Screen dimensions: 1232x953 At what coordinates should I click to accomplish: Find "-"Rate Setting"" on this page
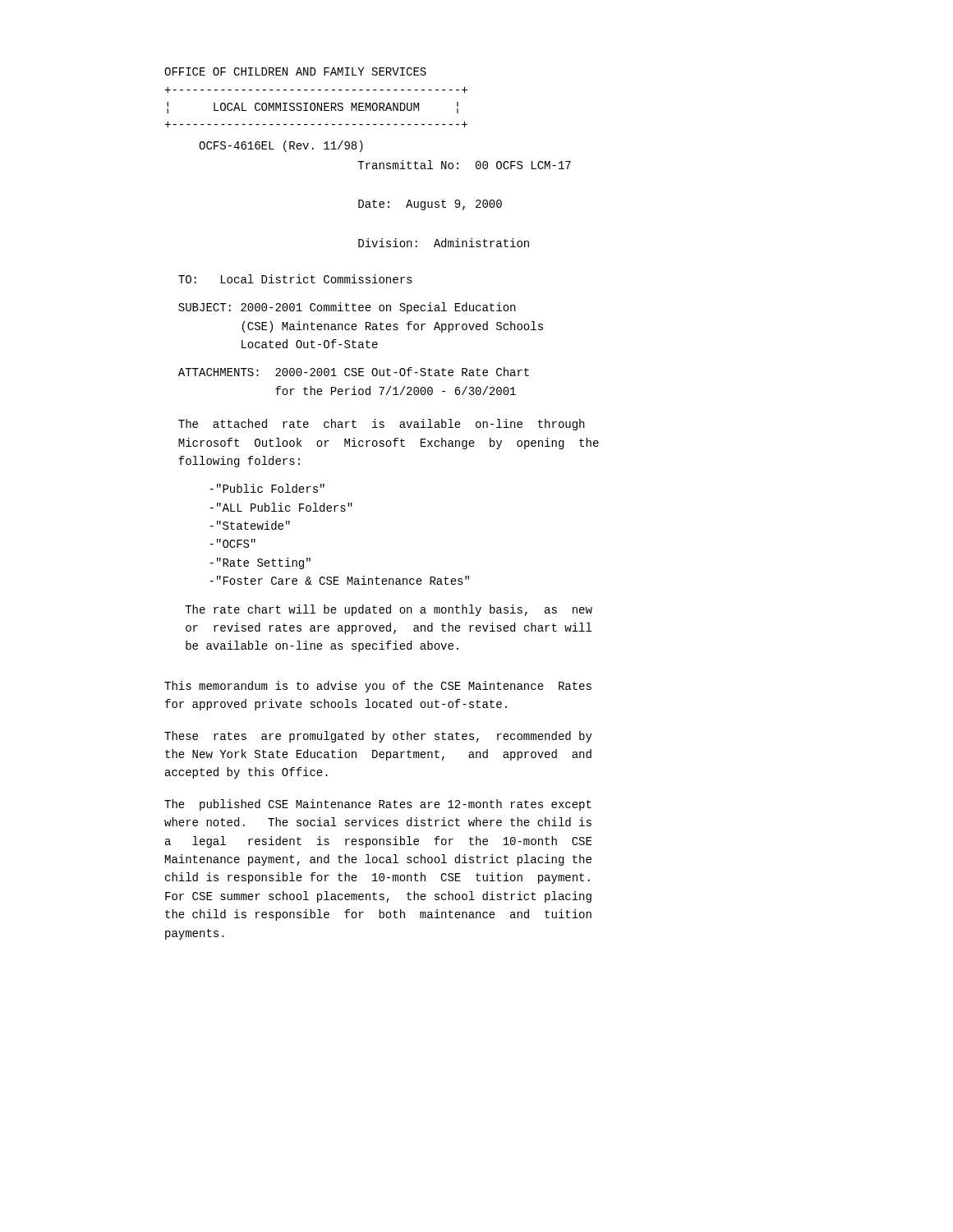coord(246,563)
